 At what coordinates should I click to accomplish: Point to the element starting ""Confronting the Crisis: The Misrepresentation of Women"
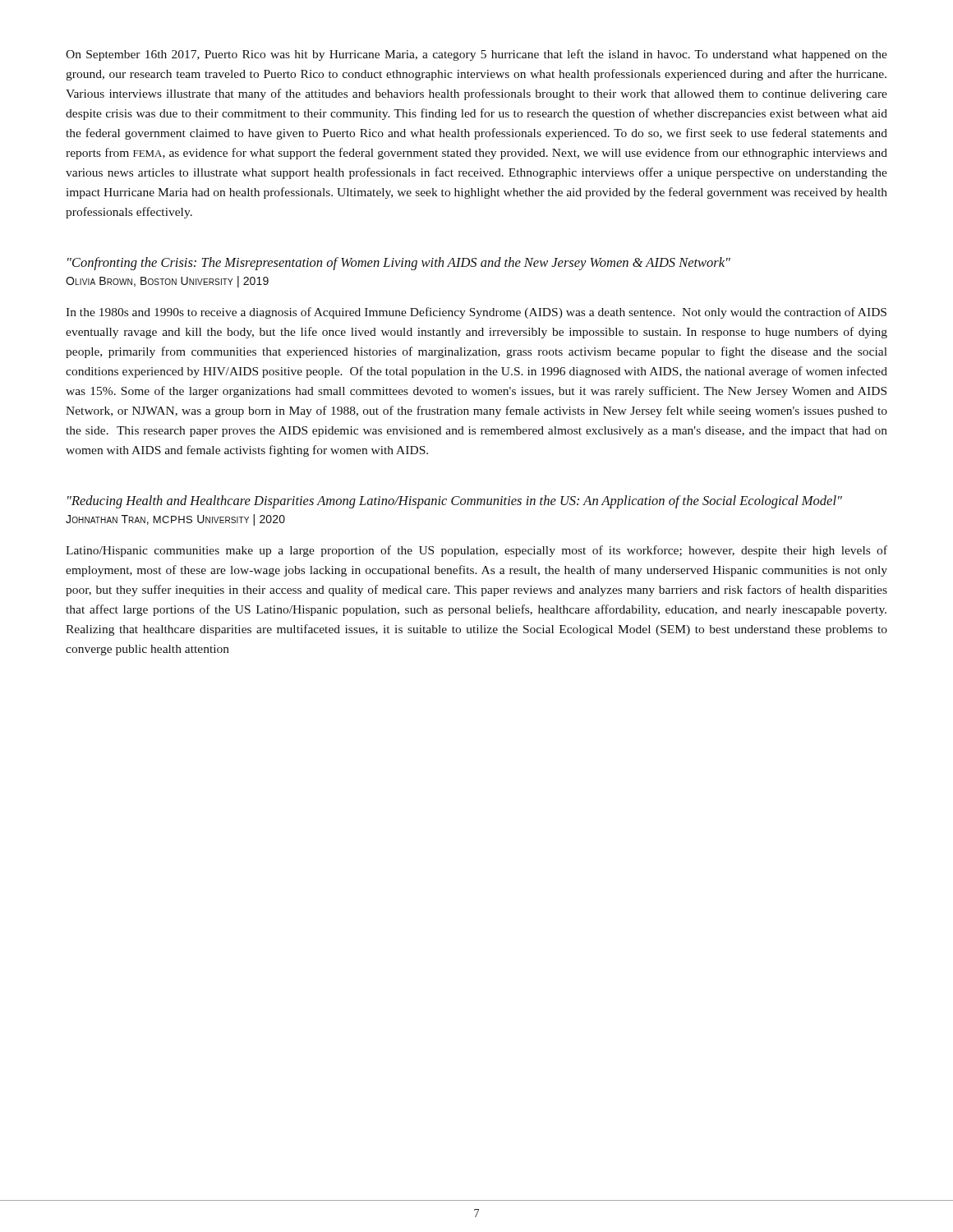point(398,263)
